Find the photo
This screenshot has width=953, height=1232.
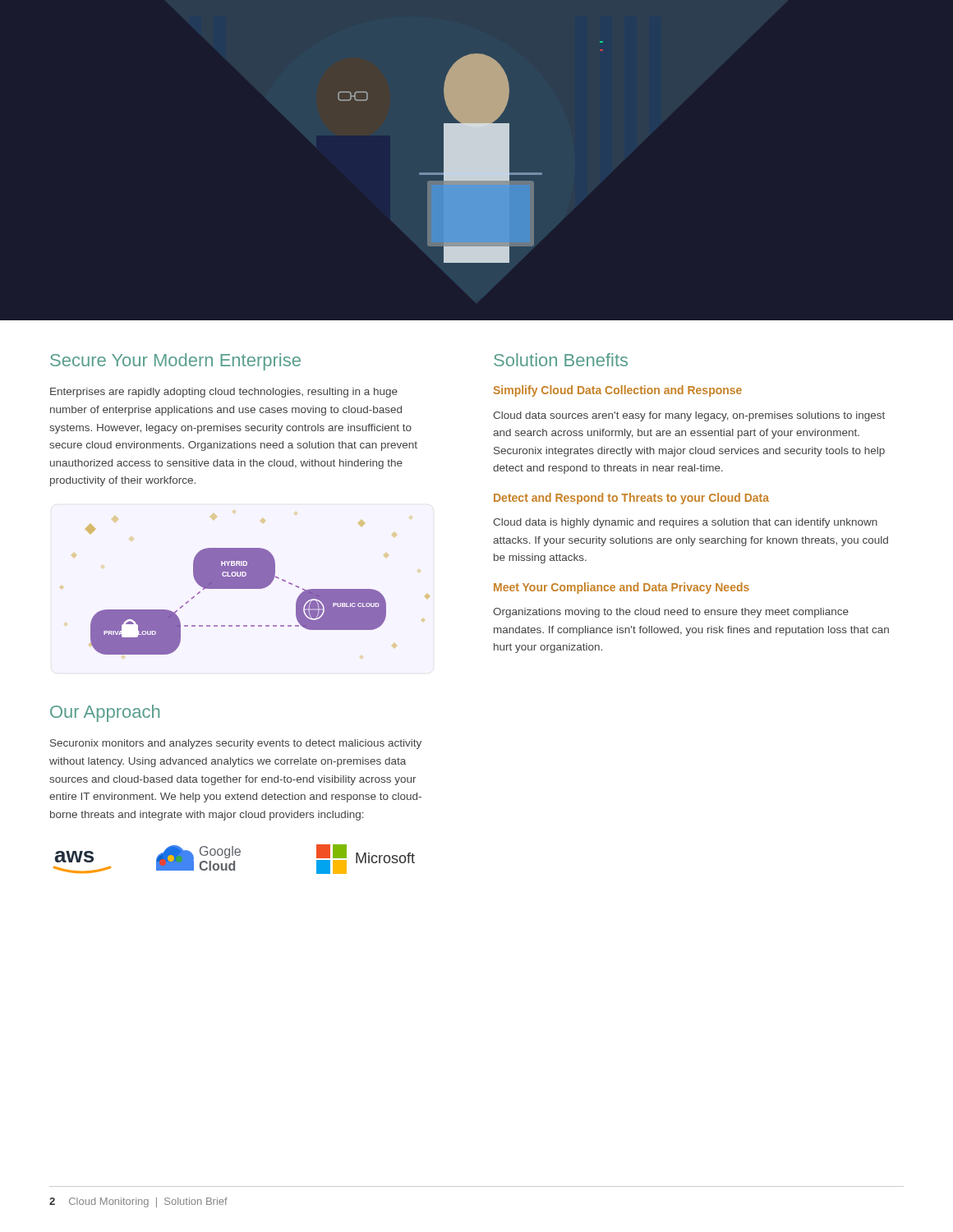pos(476,160)
